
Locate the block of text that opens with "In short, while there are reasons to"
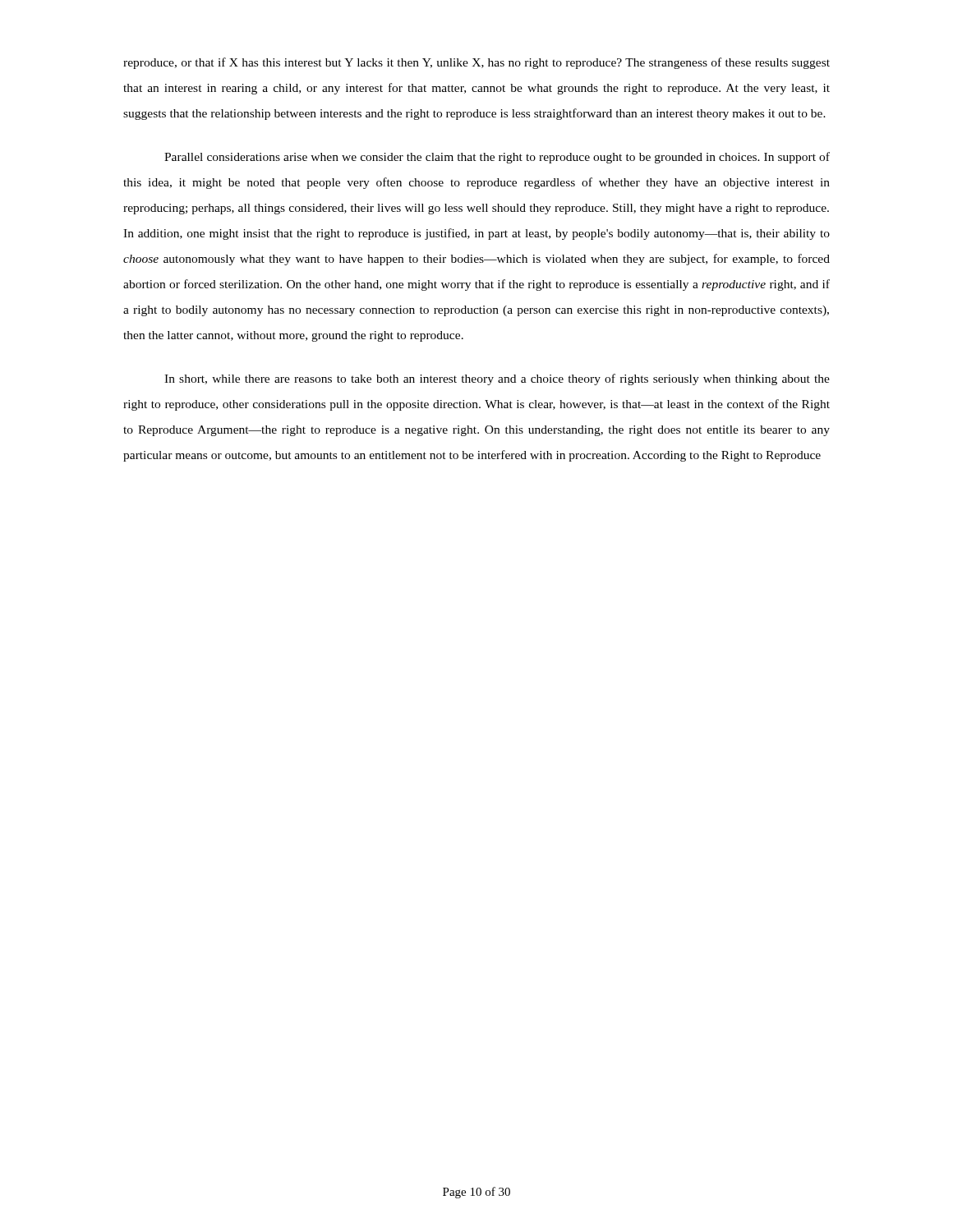coord(476,416)
